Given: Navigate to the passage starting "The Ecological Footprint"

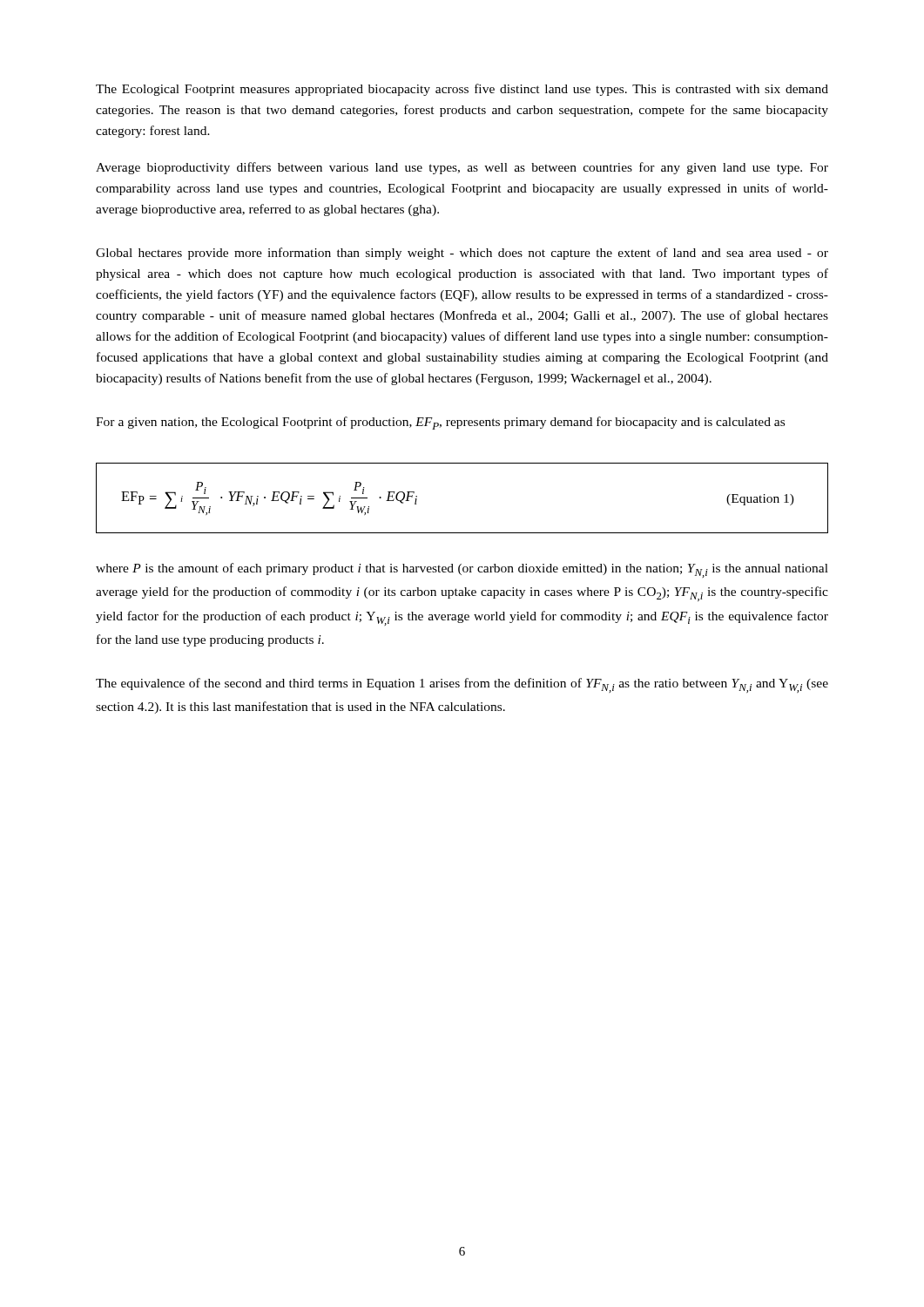Looking at the screenshot, I should (x=462, y=109).
